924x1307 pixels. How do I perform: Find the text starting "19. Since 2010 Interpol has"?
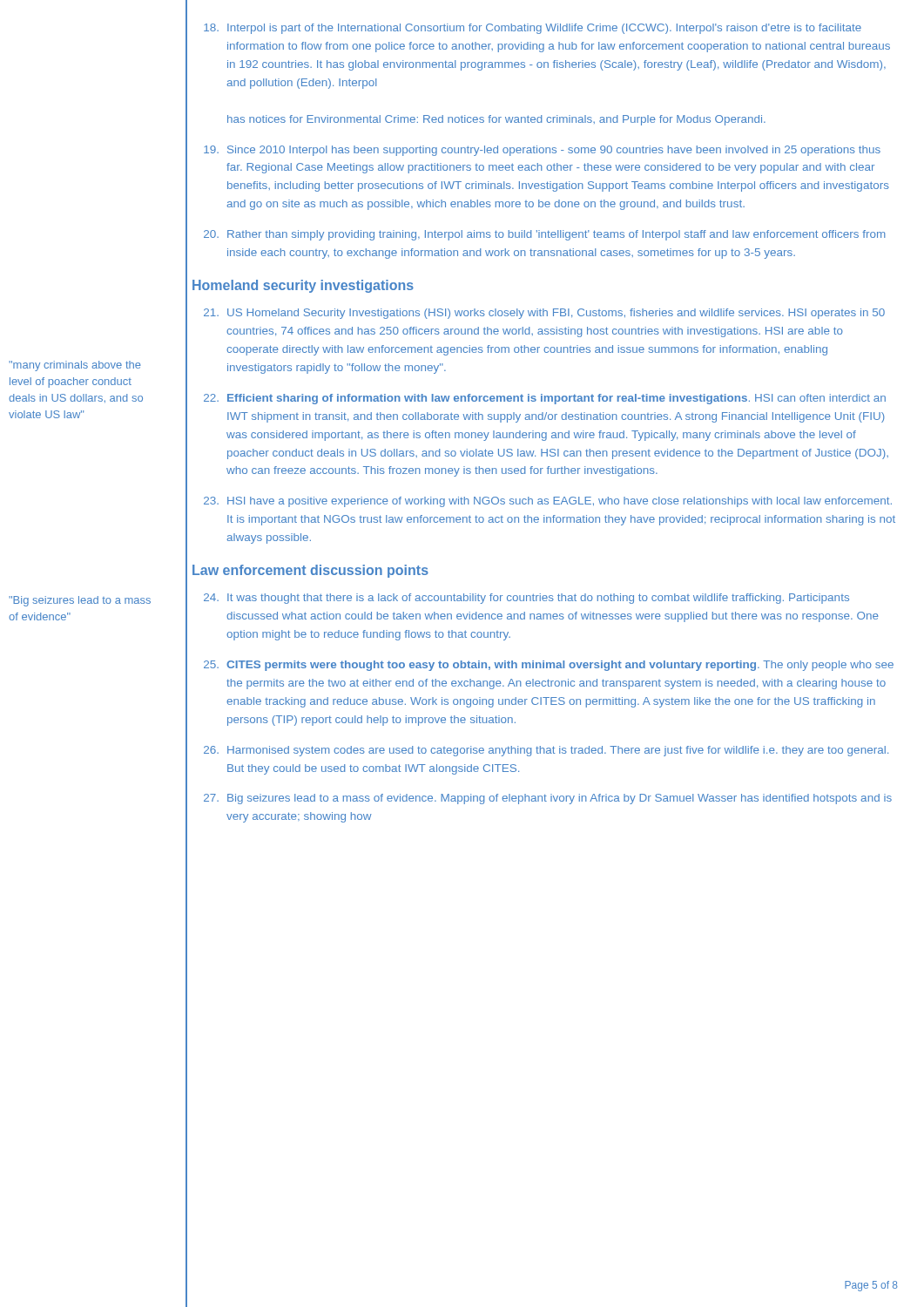coord(544,177)
